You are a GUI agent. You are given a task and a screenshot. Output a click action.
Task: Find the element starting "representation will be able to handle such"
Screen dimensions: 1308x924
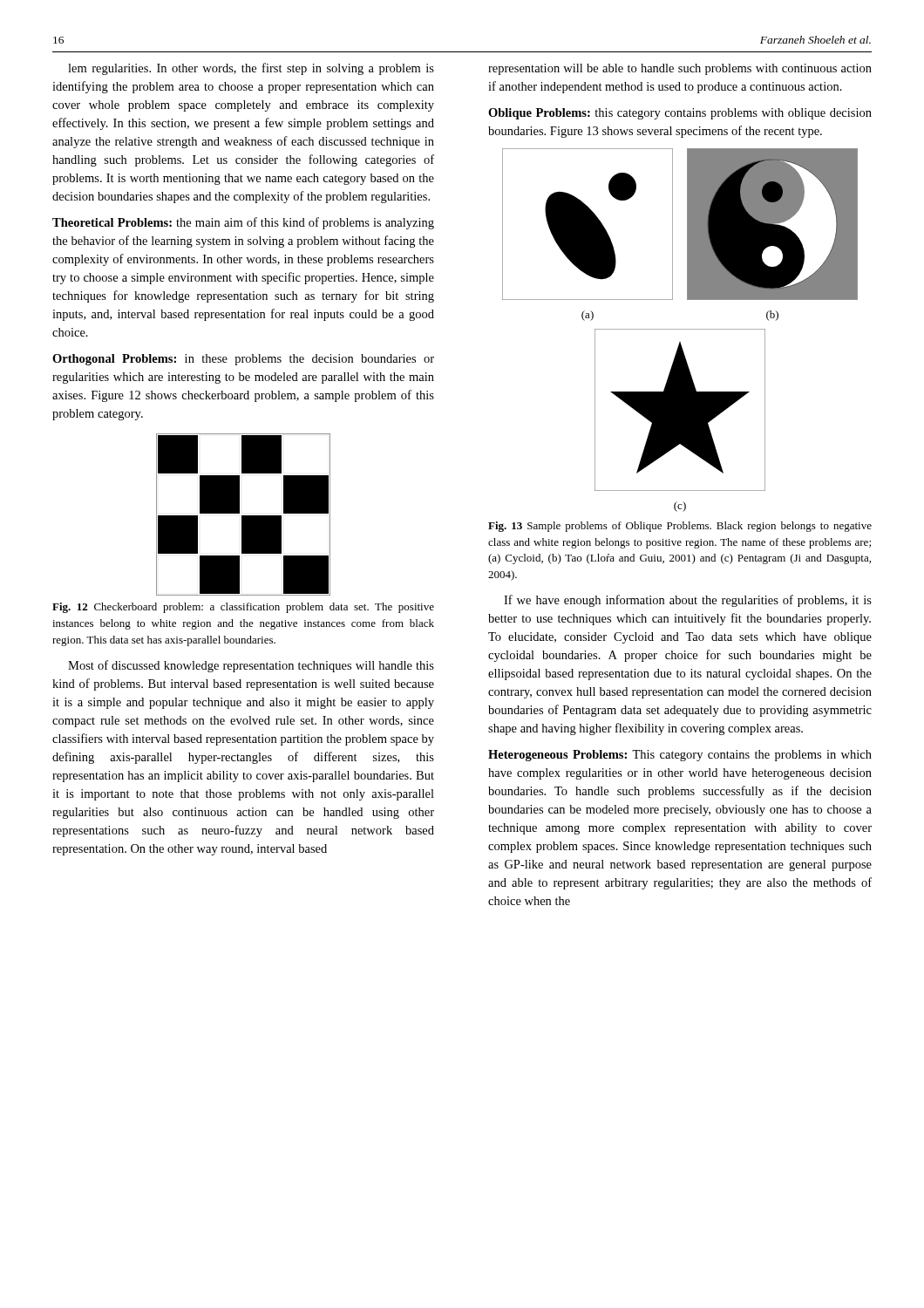coord(680,78)
